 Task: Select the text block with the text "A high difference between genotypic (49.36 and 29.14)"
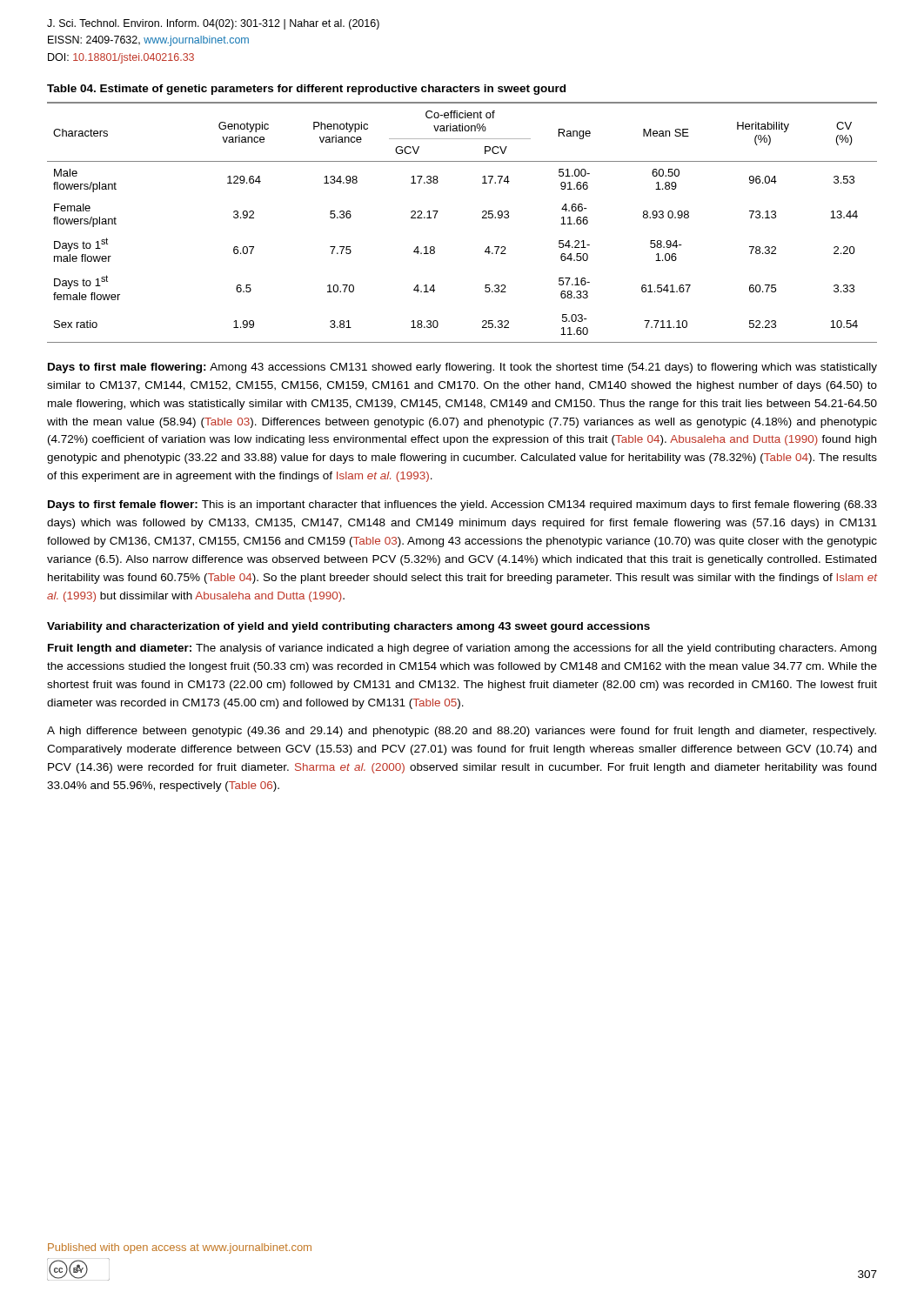[x=462, y=758]
